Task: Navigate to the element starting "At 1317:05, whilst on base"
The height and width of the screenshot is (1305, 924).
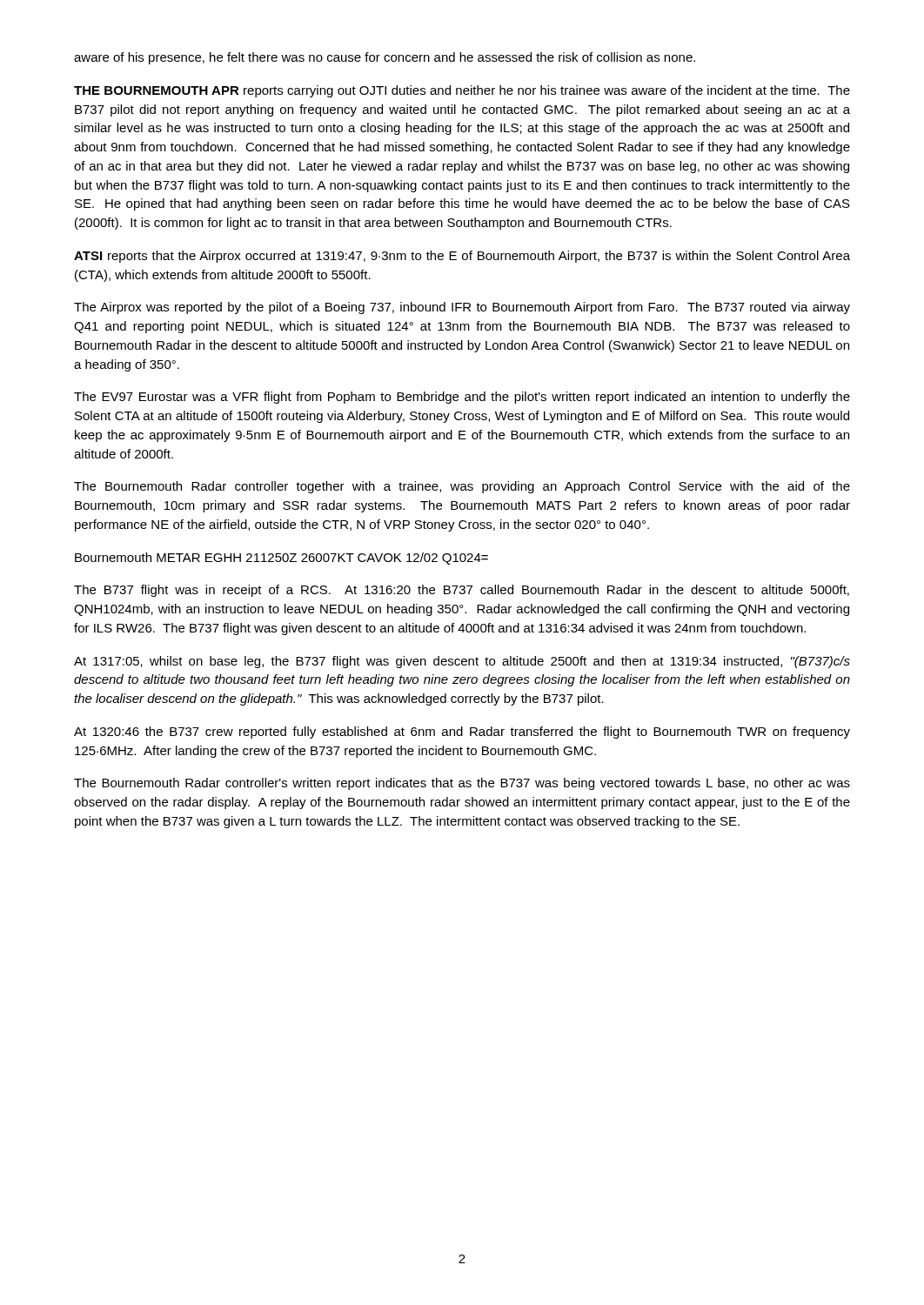Action: 462,679
